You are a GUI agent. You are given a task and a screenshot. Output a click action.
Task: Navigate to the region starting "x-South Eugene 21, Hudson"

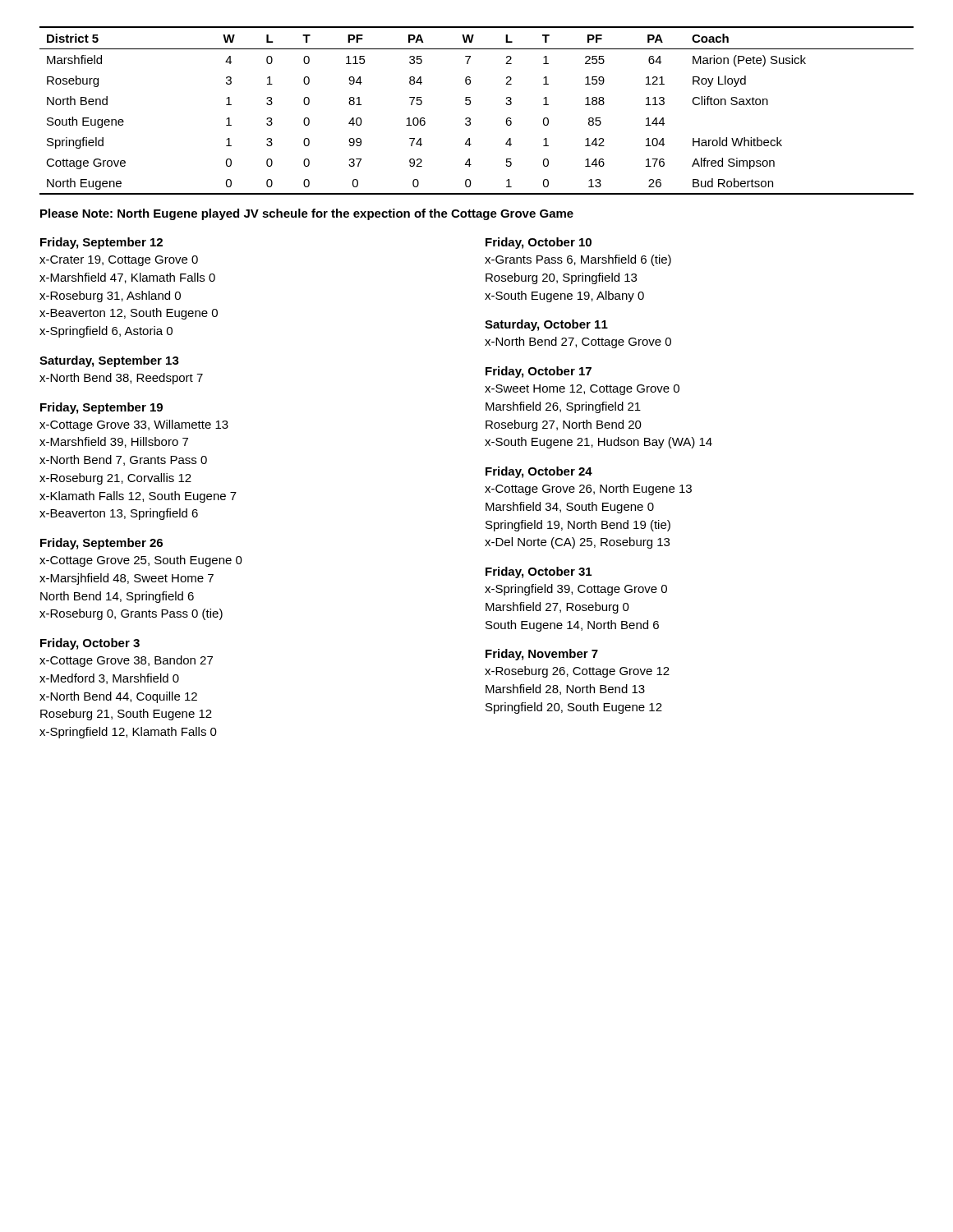pos(599,442)
